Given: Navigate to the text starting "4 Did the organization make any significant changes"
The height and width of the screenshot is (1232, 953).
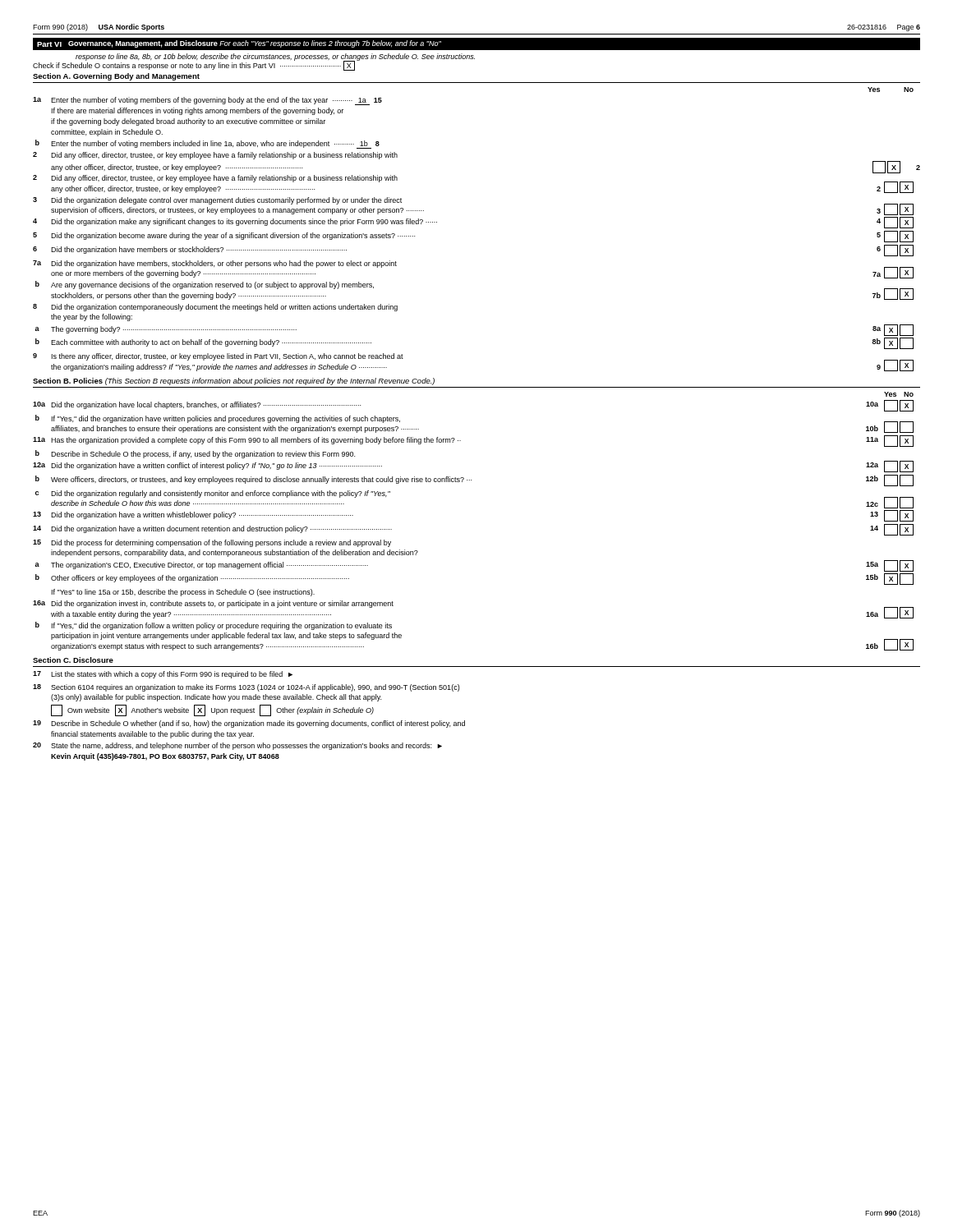Looking at the screenshot, I should point(236,222).
